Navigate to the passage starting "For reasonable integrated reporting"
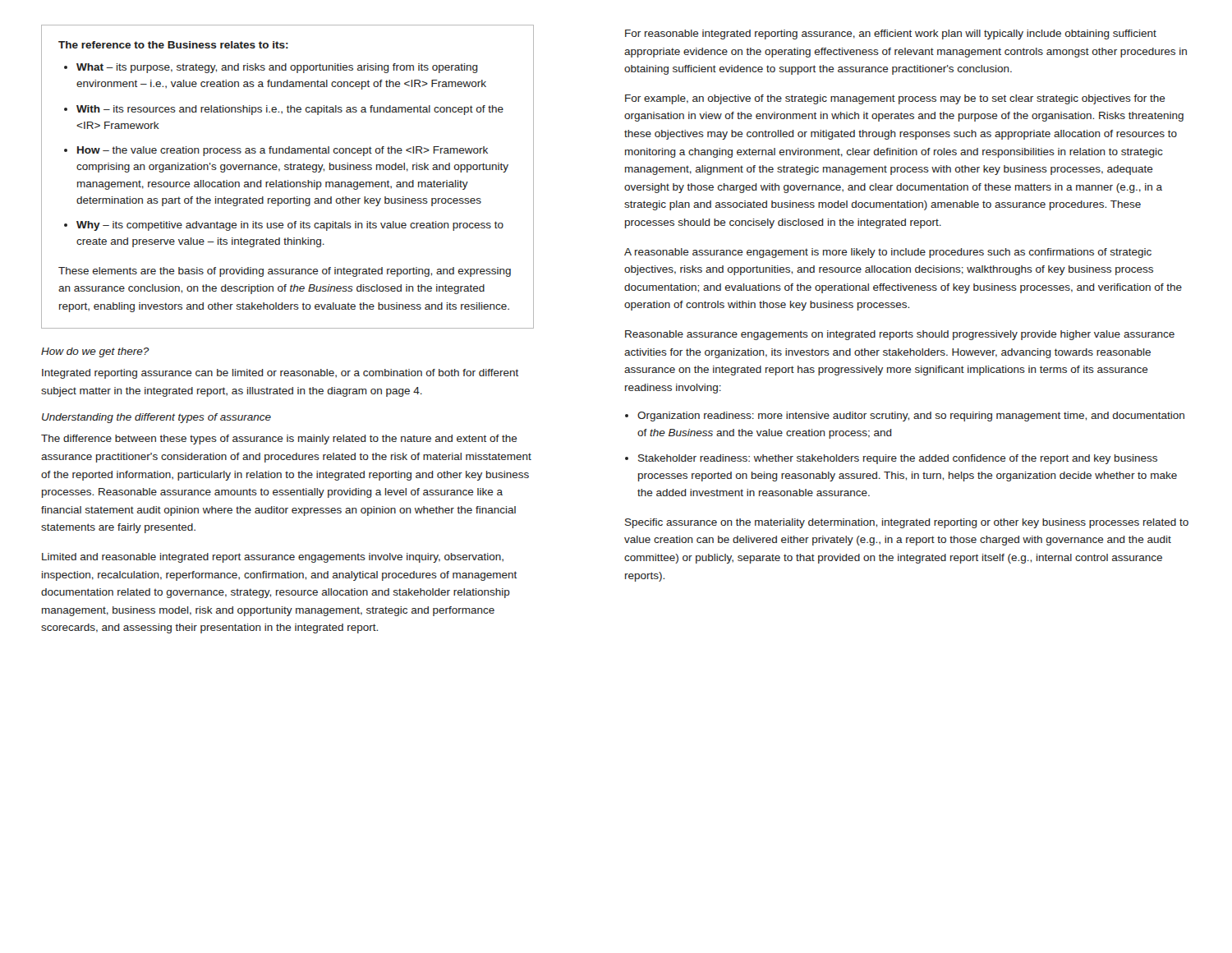 (906, 51)
